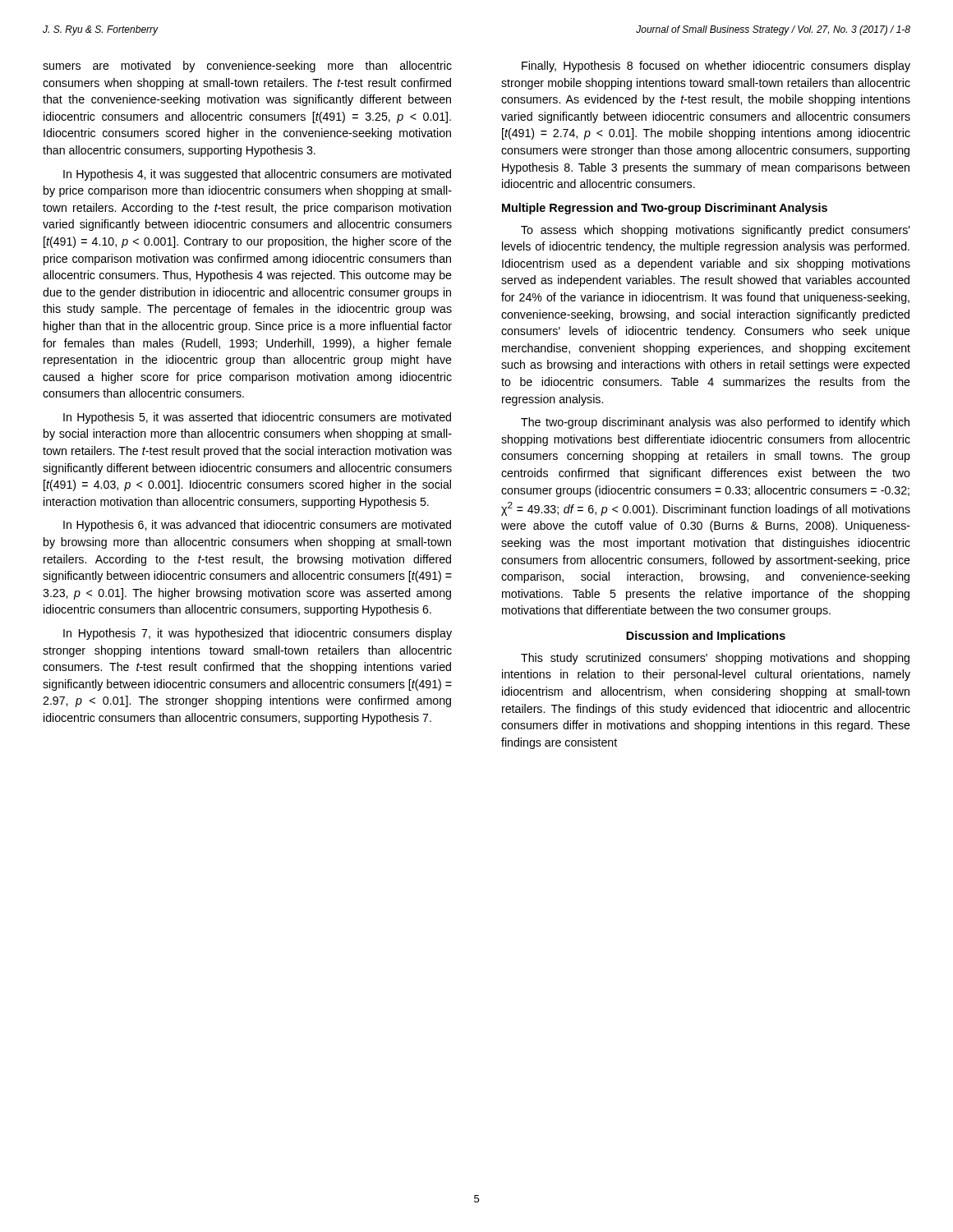
Task: Click on the text starting "sumers are motivated by convenience-seeking more than allocentric"
Action: (247, 108)
